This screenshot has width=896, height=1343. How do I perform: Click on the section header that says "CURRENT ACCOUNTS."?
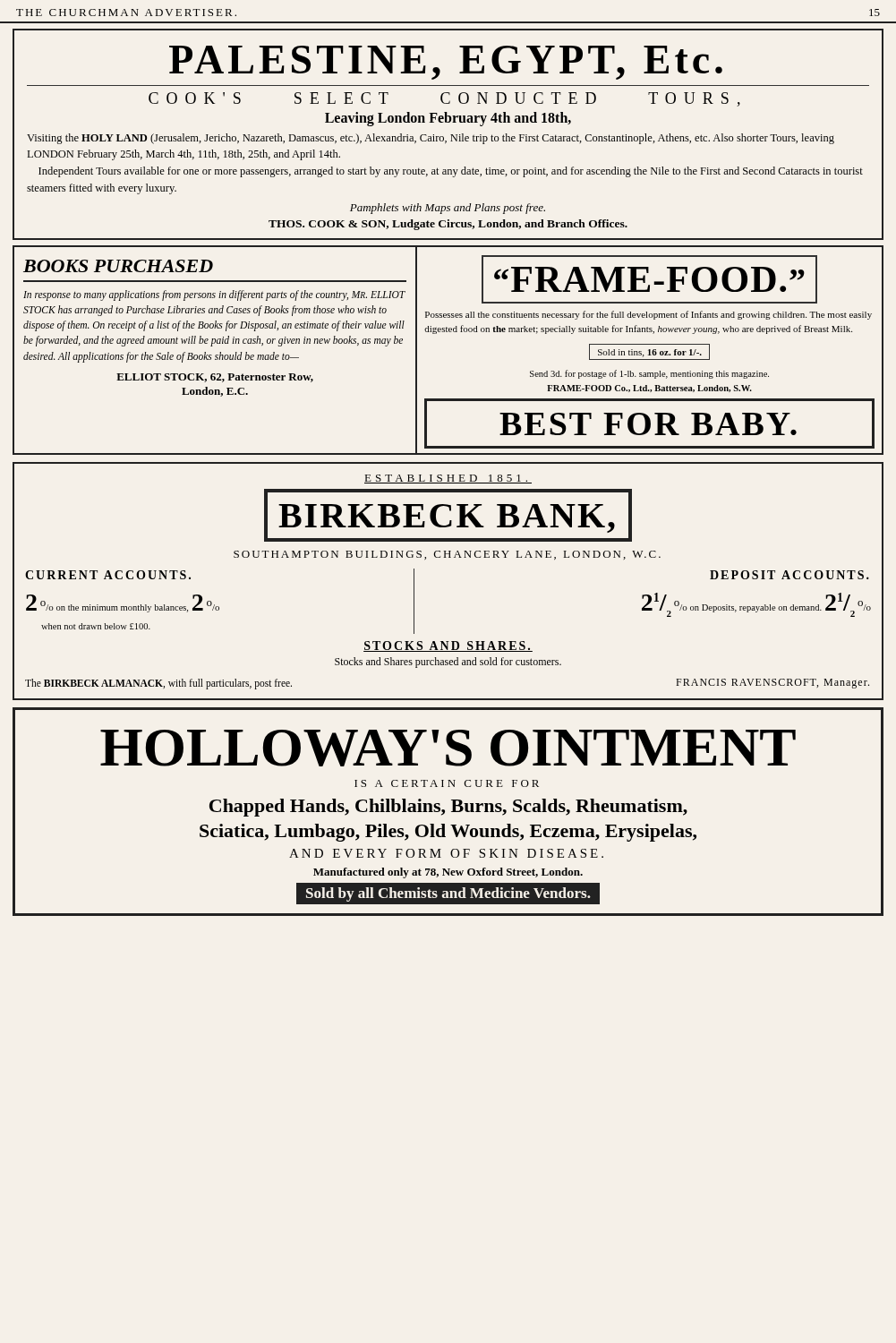[109, 575]
